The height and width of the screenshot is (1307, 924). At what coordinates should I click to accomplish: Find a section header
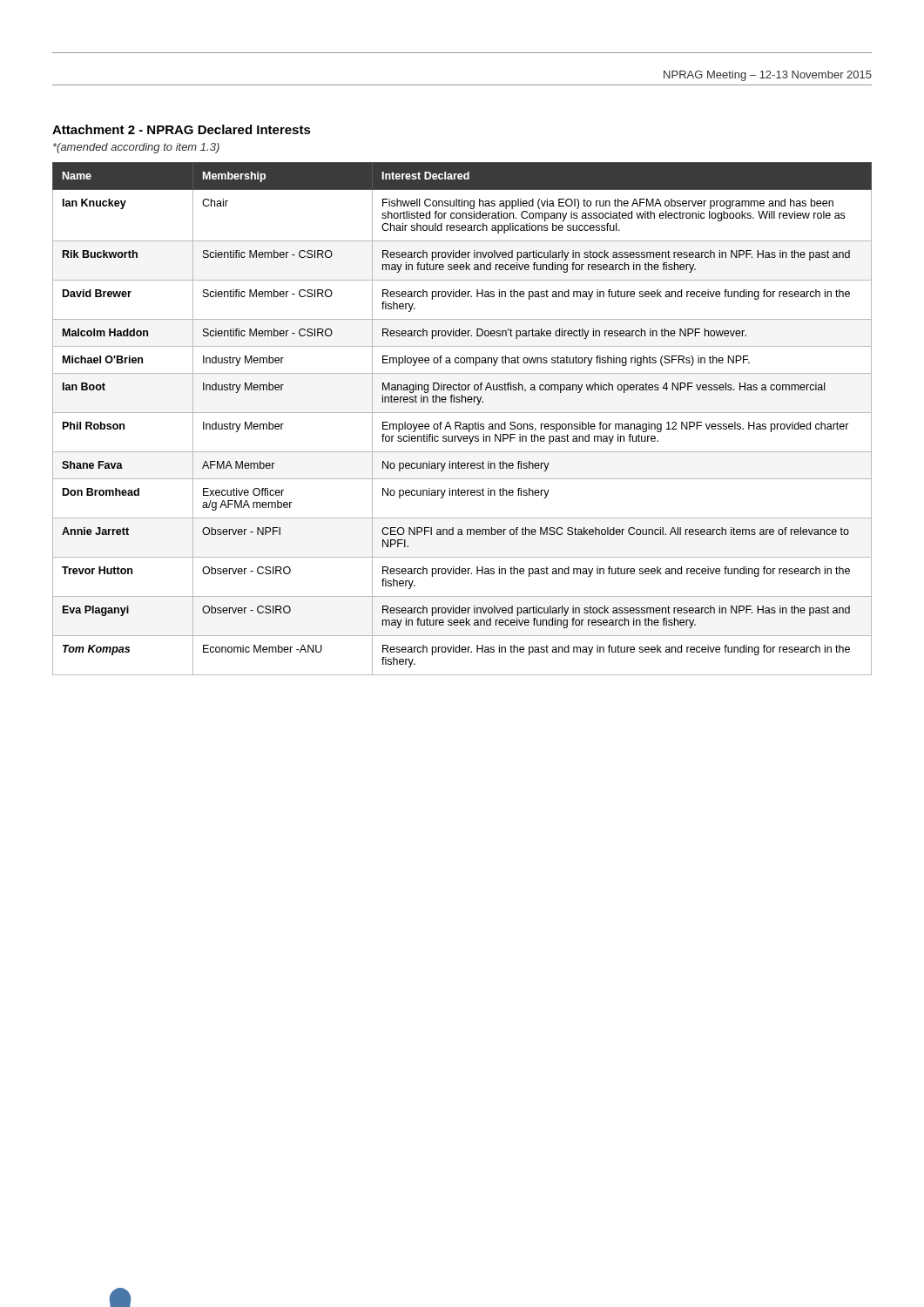point(181,129)
